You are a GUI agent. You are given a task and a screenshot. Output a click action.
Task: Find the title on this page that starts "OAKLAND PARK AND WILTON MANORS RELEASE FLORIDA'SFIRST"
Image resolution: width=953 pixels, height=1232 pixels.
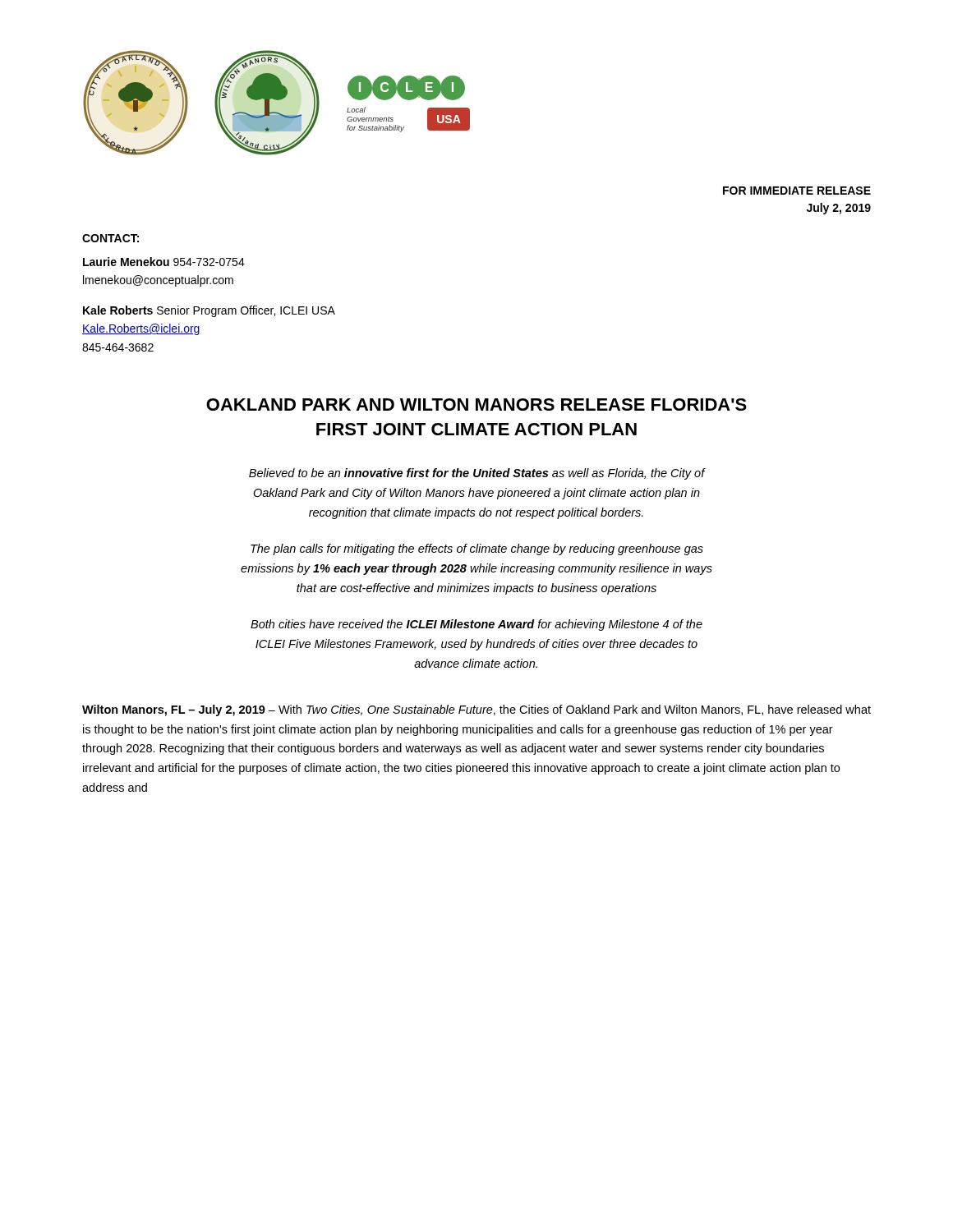[476, 417]
